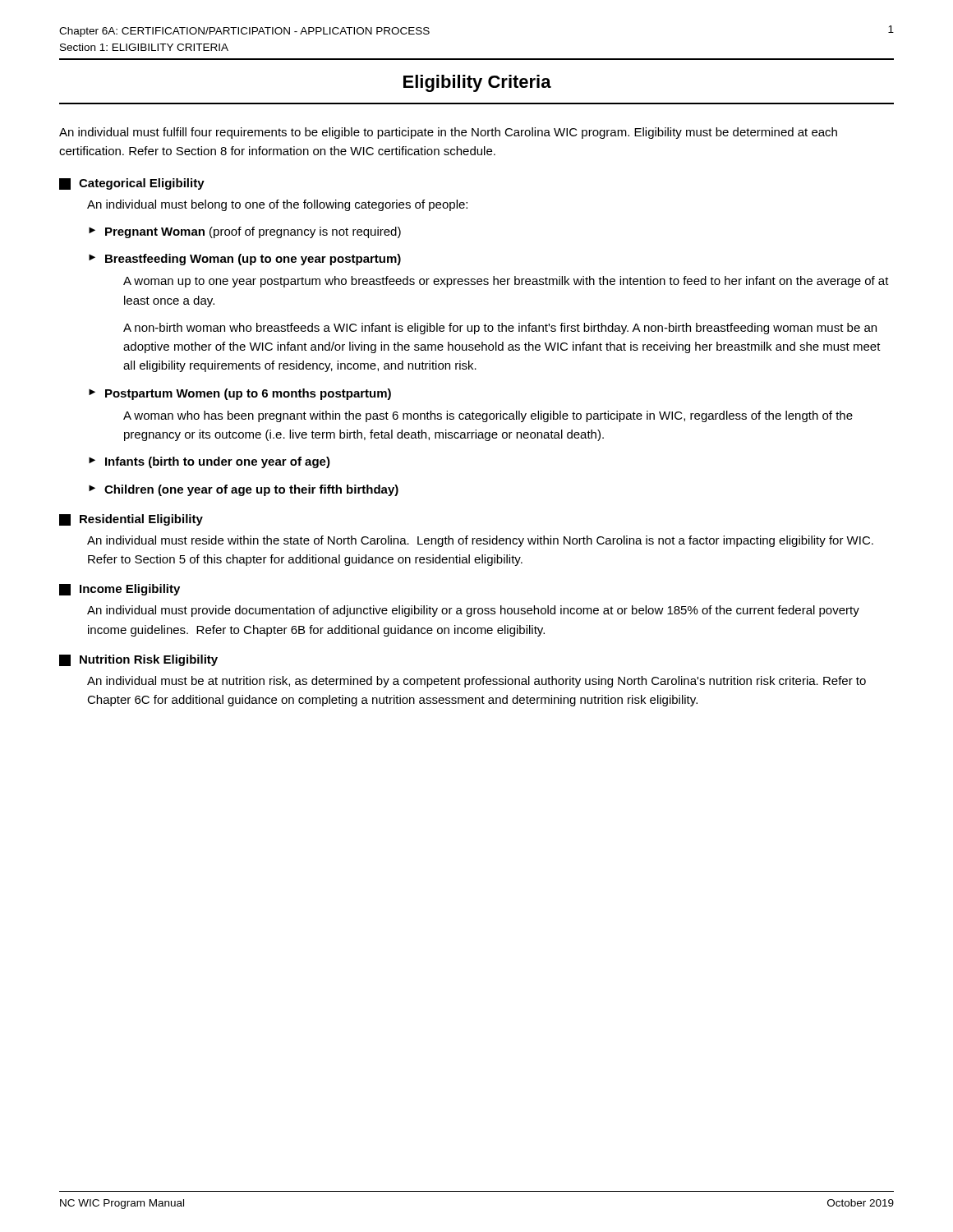Screen dimensions: 1232x953
Task: Click on the passage starting "► Infants (birth to under one"
Action: [209, 462]
